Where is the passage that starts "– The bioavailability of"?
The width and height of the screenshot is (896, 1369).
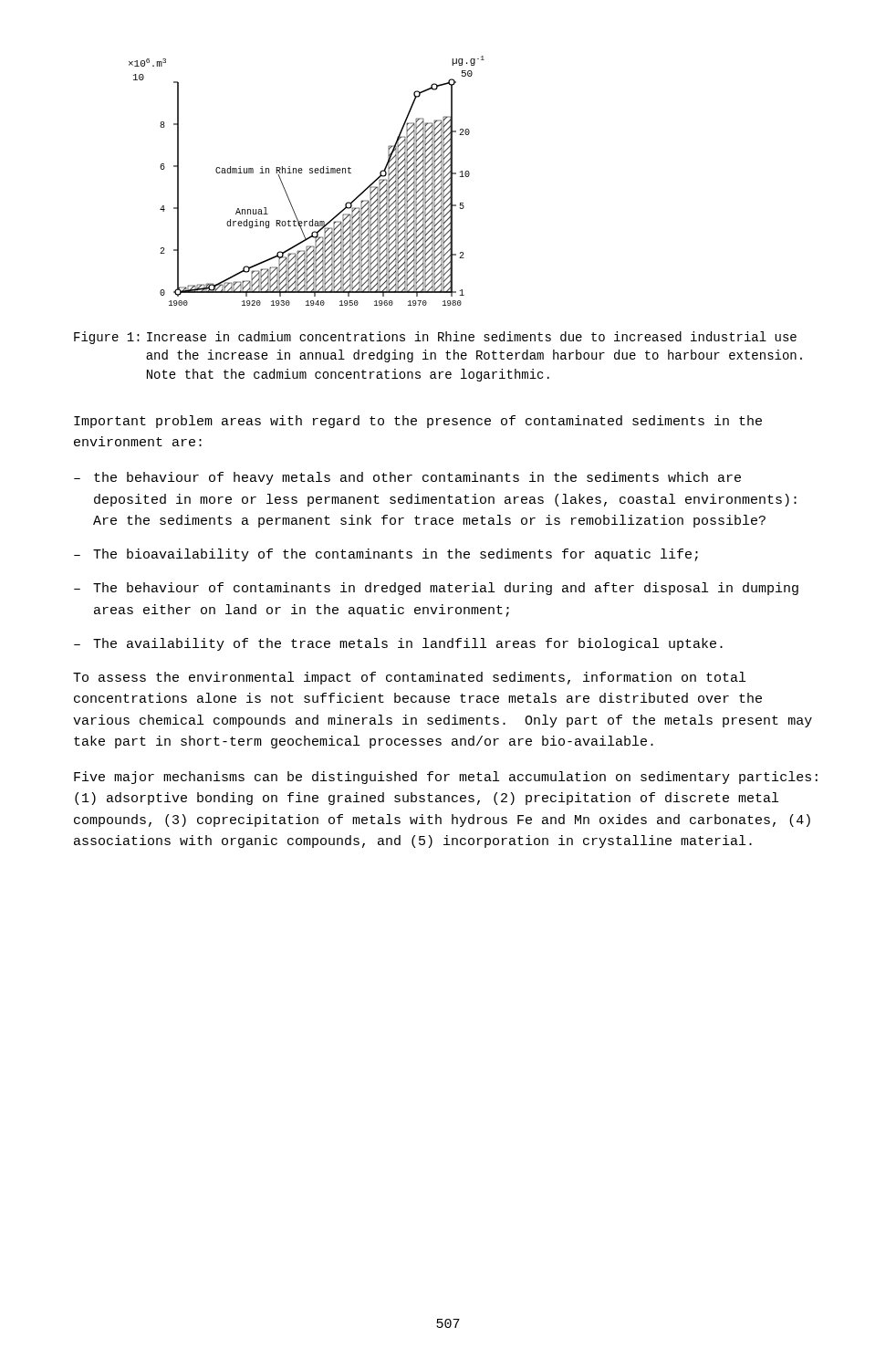click(448, 556)
